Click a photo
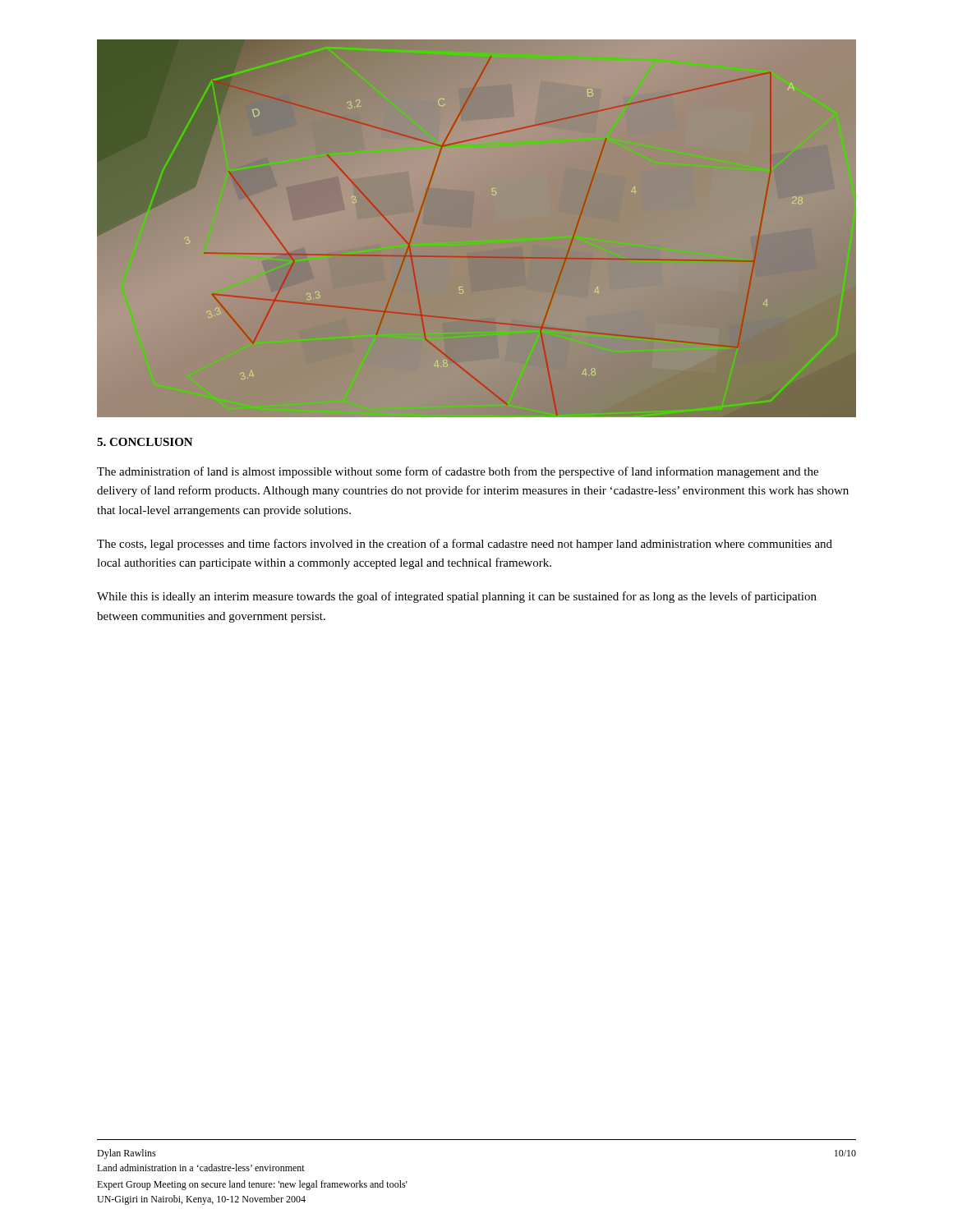This screenshot has height=1232, width=953. 476,228
